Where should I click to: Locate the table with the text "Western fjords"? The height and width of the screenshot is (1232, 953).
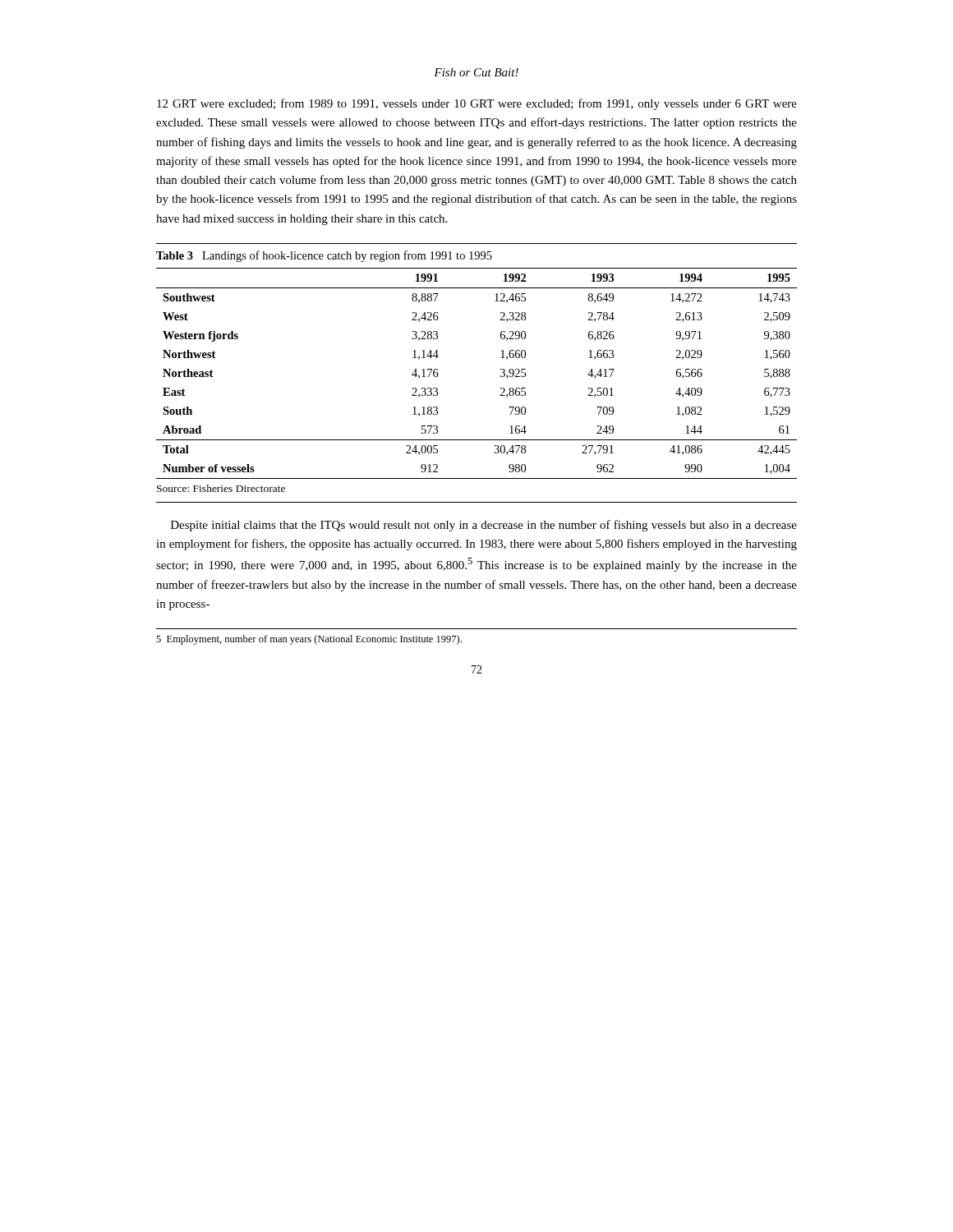tap(476, 373)
